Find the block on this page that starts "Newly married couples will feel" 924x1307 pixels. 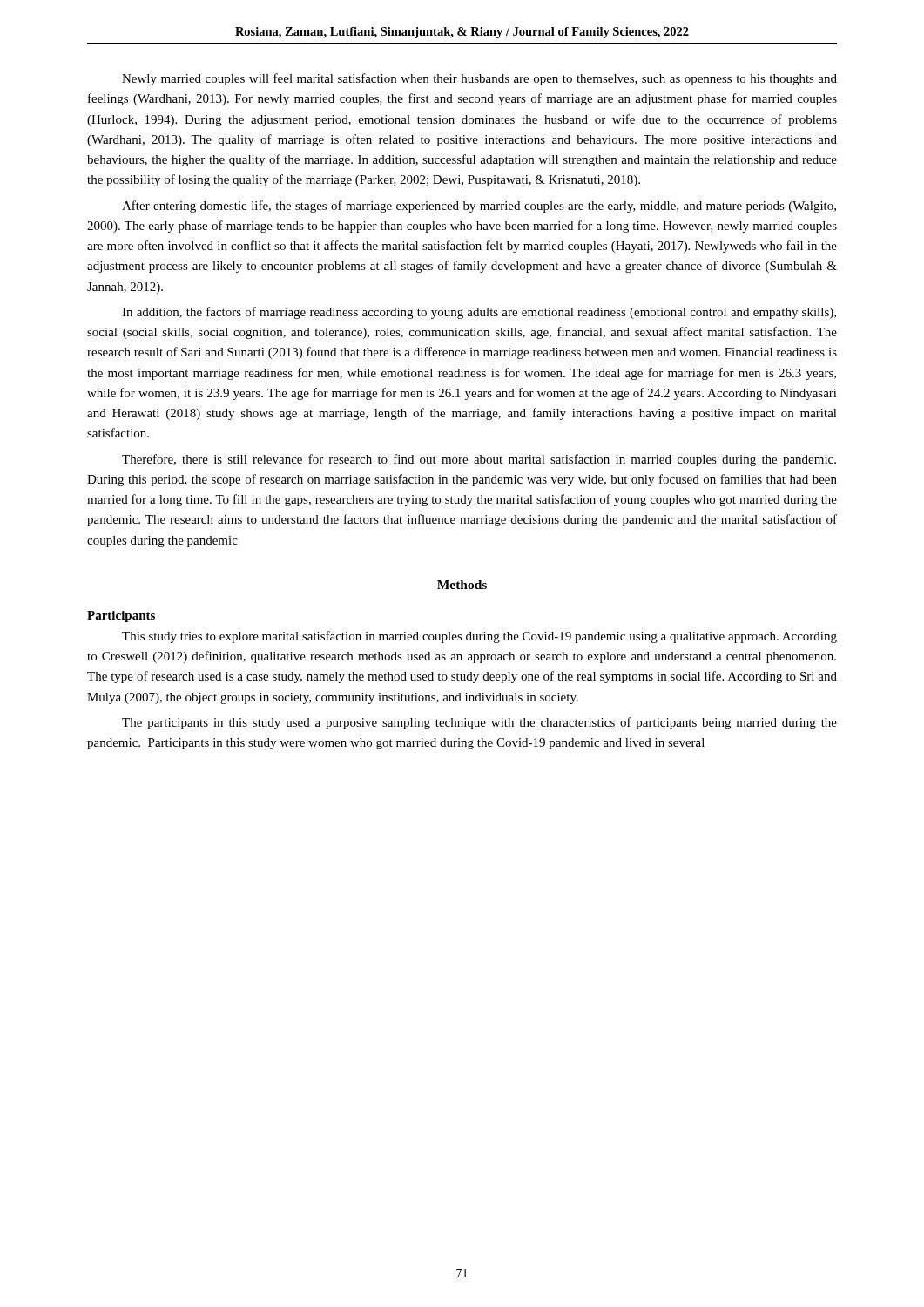tap(462, 130)
